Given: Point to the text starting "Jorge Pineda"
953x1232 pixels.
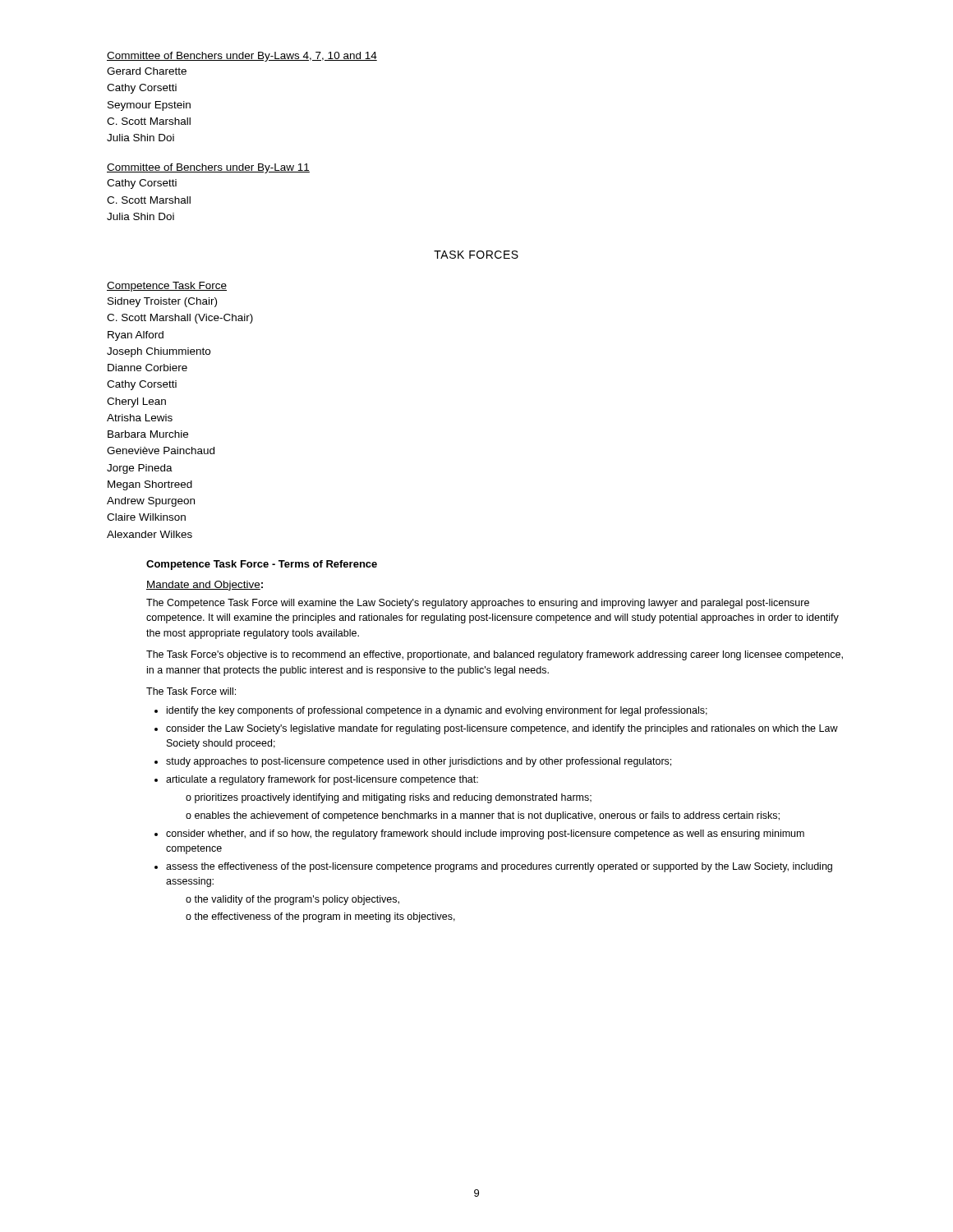Looking at the screenshot, I should click(x=140, y=467).
